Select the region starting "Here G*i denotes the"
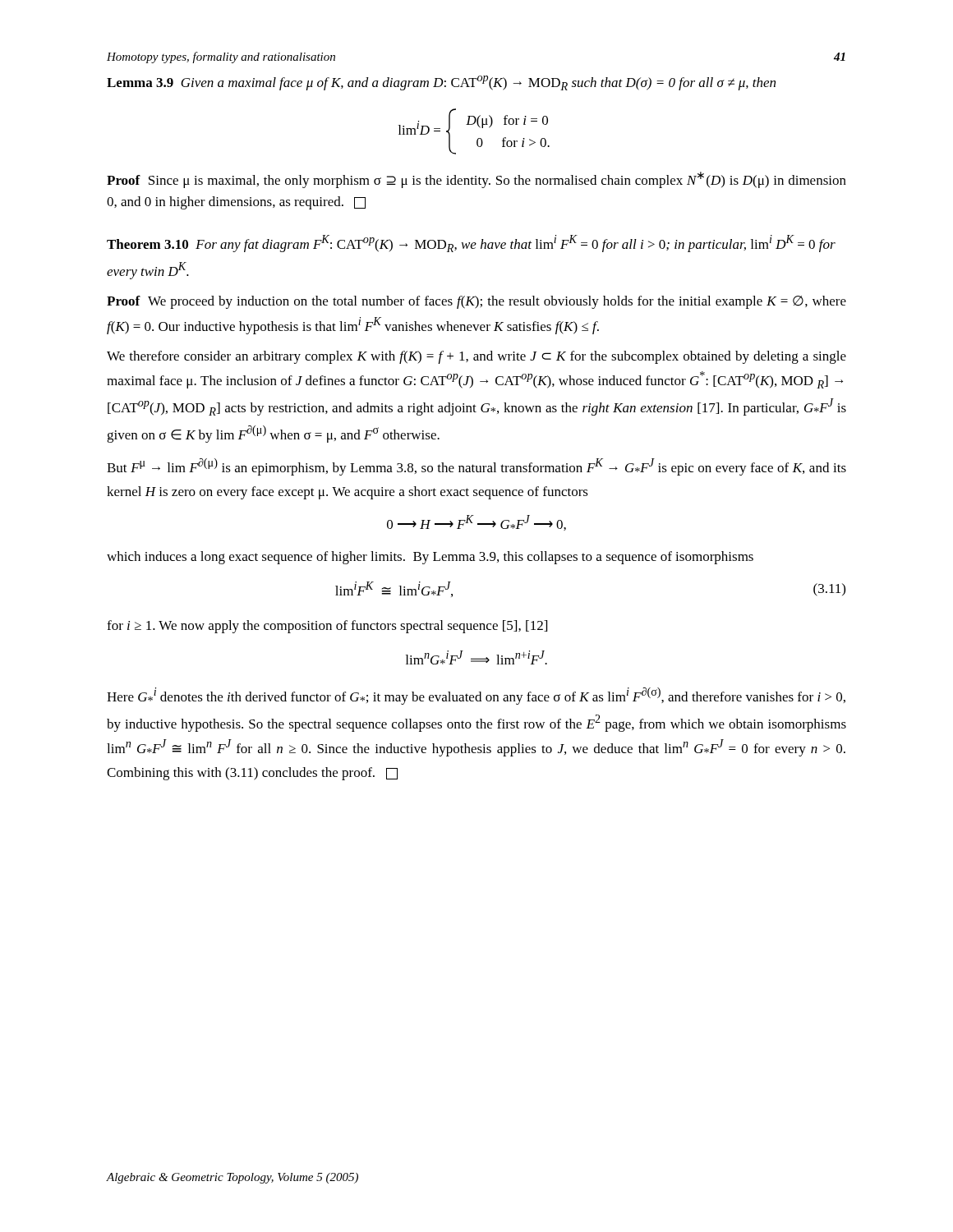 (476, 733)
